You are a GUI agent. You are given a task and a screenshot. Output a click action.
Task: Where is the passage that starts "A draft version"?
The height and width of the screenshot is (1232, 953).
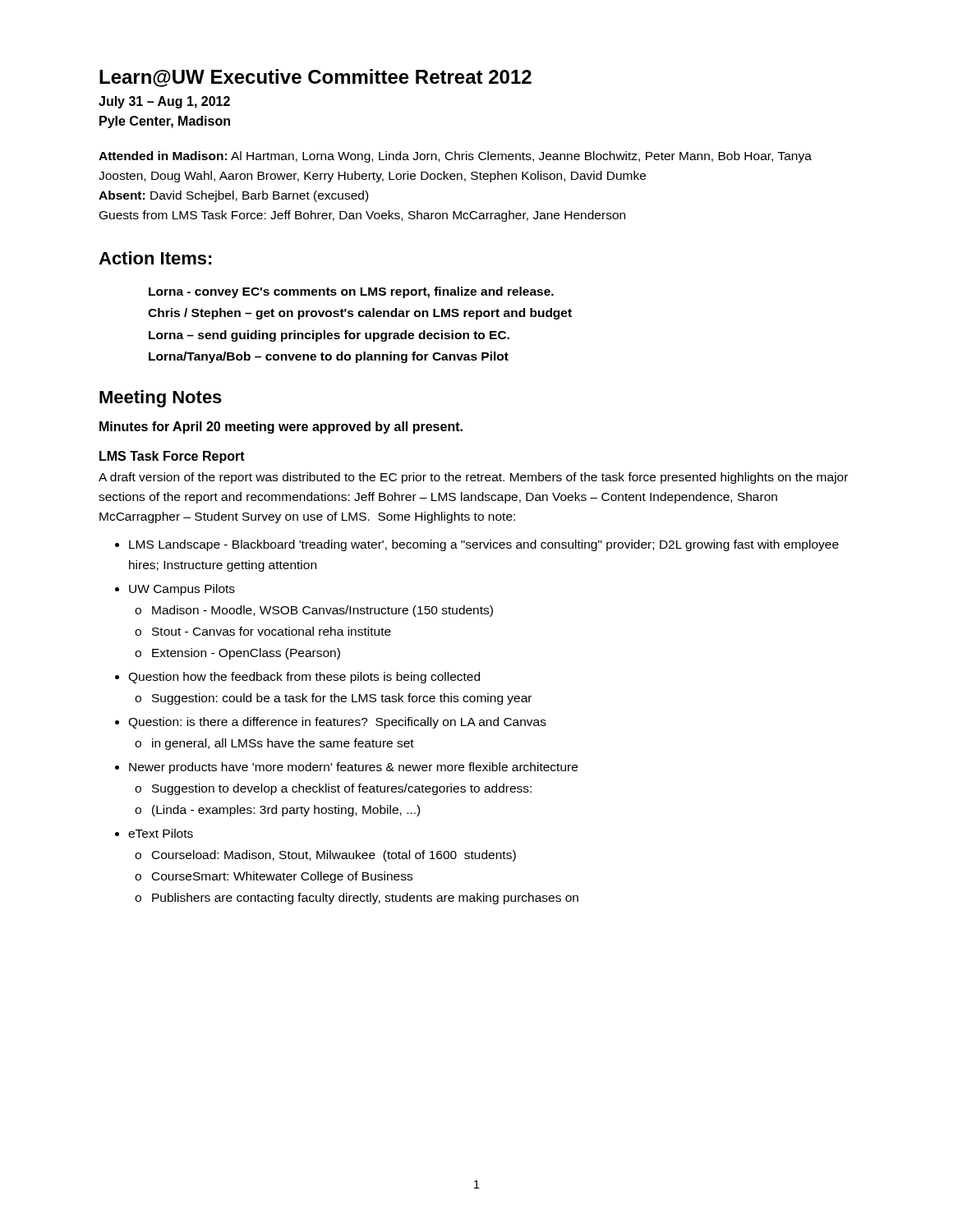(x=473, y=497)
